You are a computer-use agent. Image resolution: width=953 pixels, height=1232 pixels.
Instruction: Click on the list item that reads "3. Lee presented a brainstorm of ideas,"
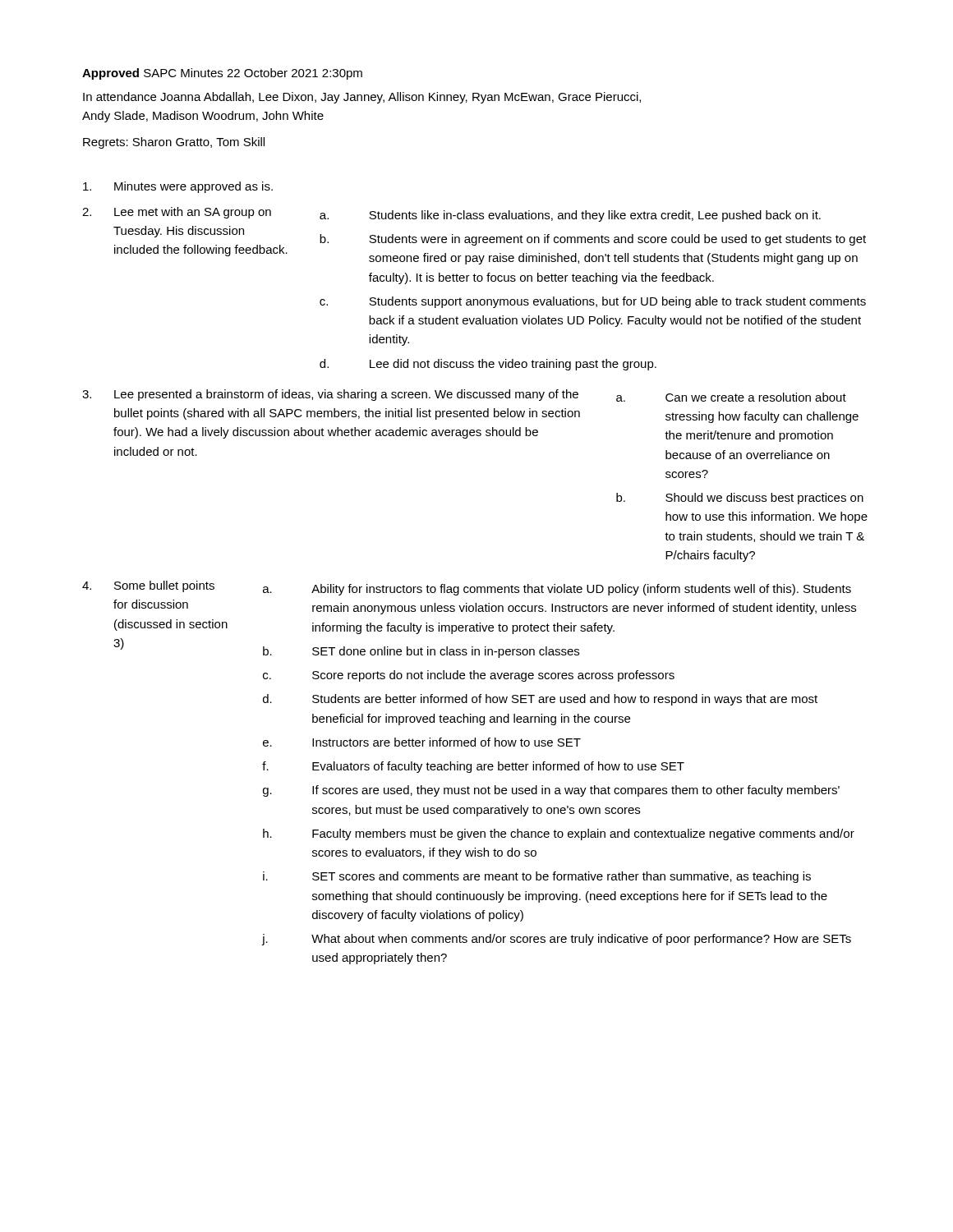333,422
